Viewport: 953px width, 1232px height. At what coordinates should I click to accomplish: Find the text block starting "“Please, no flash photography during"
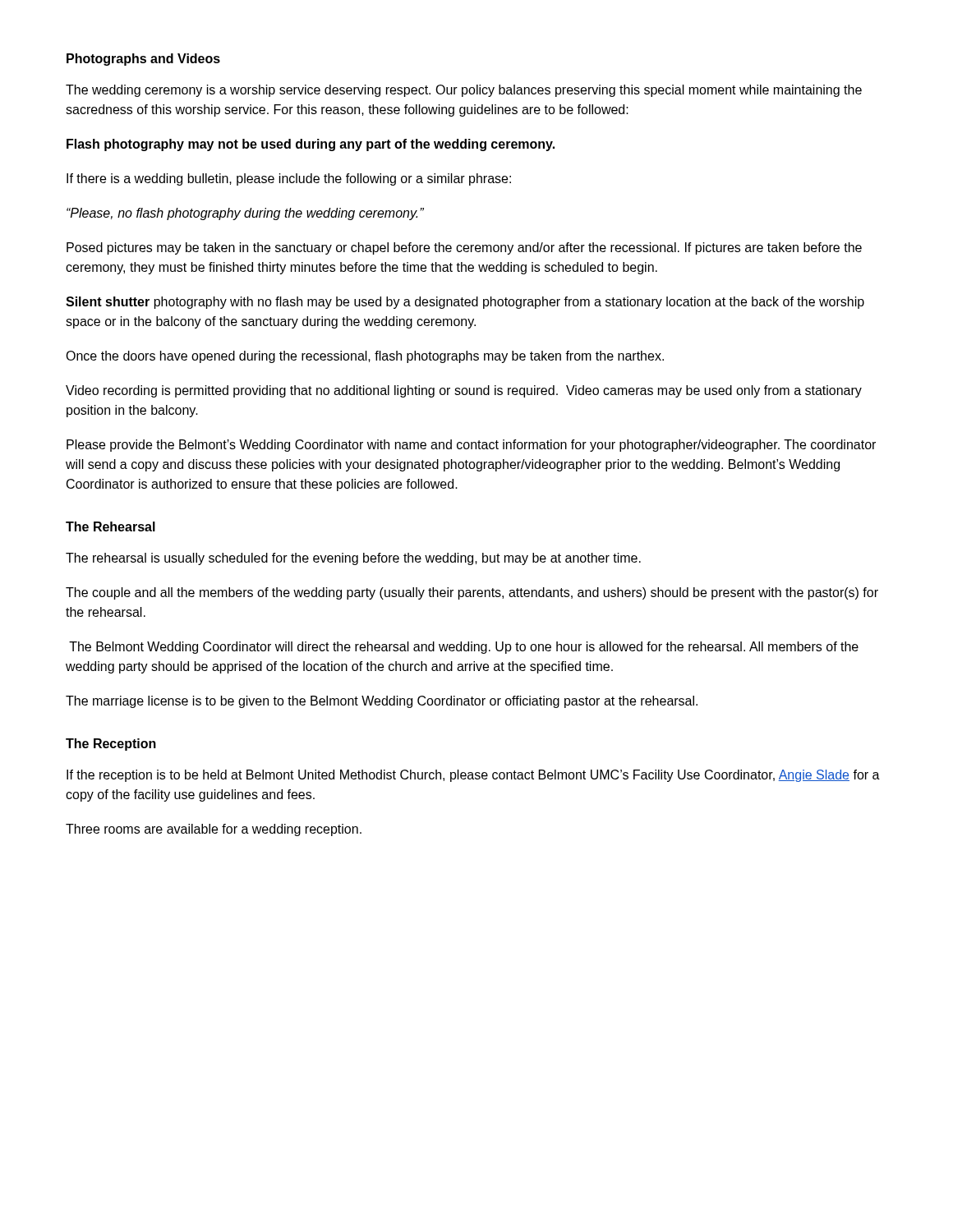point(245,213)
